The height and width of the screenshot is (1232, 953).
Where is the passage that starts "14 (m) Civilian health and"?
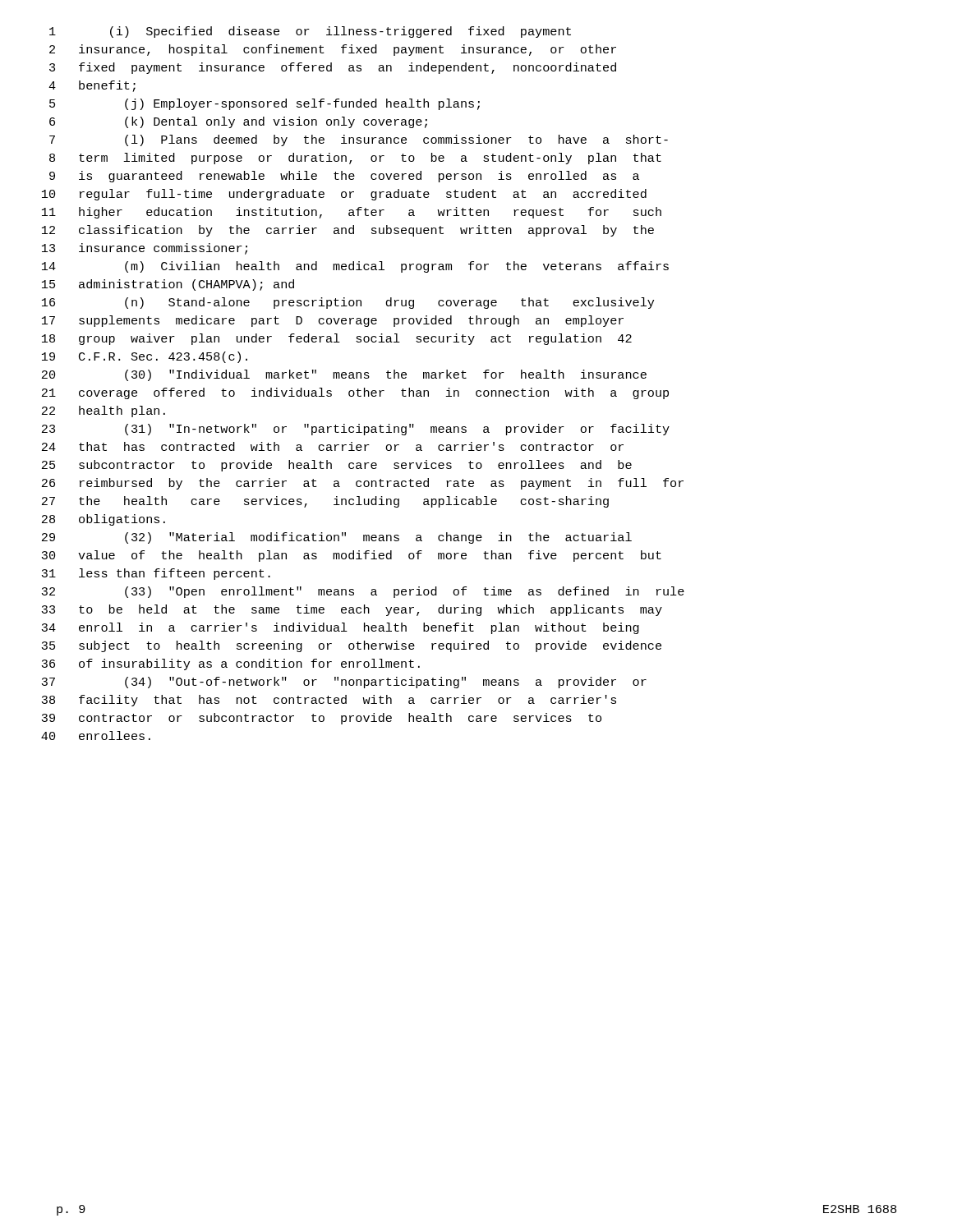point(476,276)
